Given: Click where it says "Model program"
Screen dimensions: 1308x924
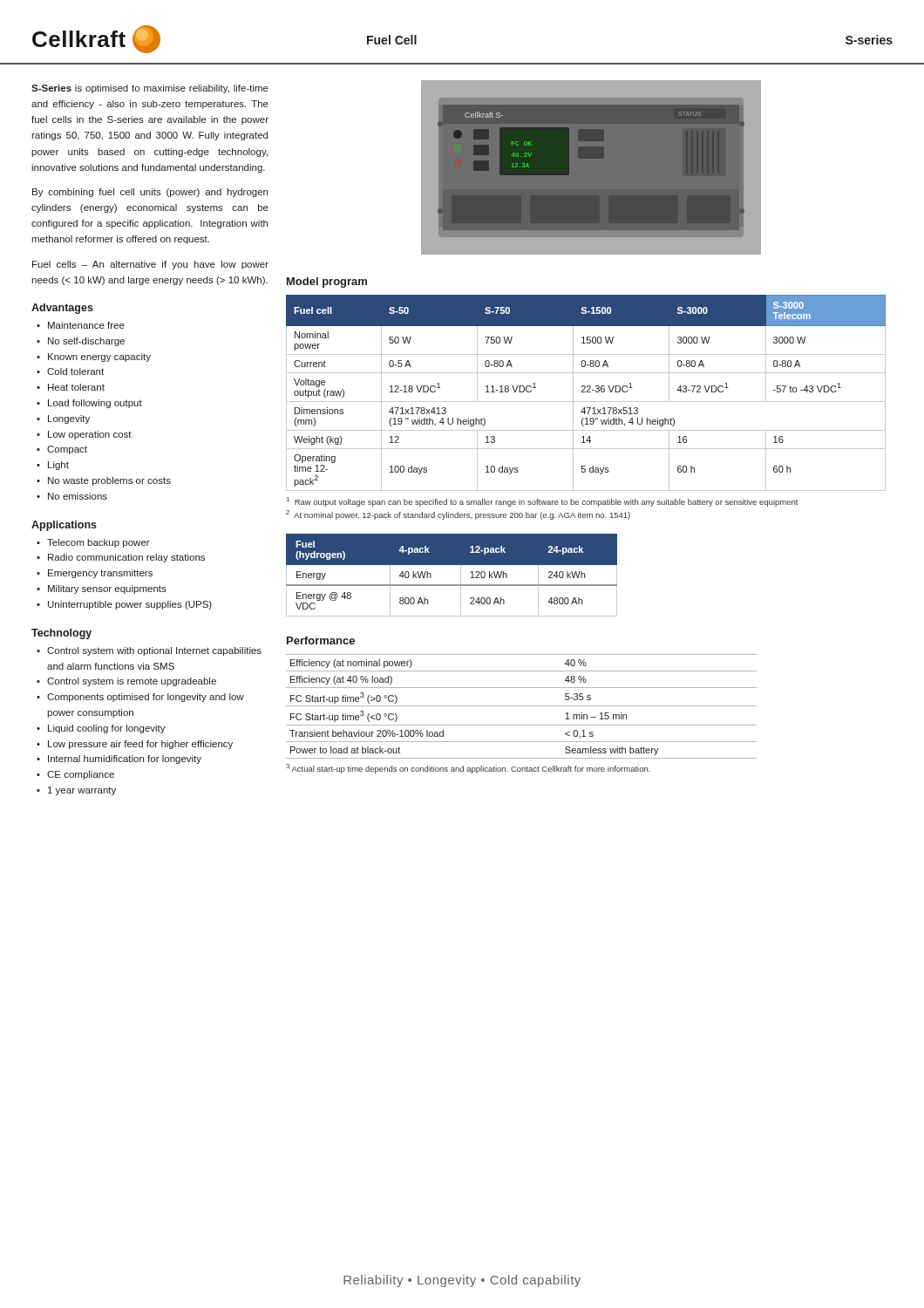Looking at the screenshot, I should tap(327, 281).
